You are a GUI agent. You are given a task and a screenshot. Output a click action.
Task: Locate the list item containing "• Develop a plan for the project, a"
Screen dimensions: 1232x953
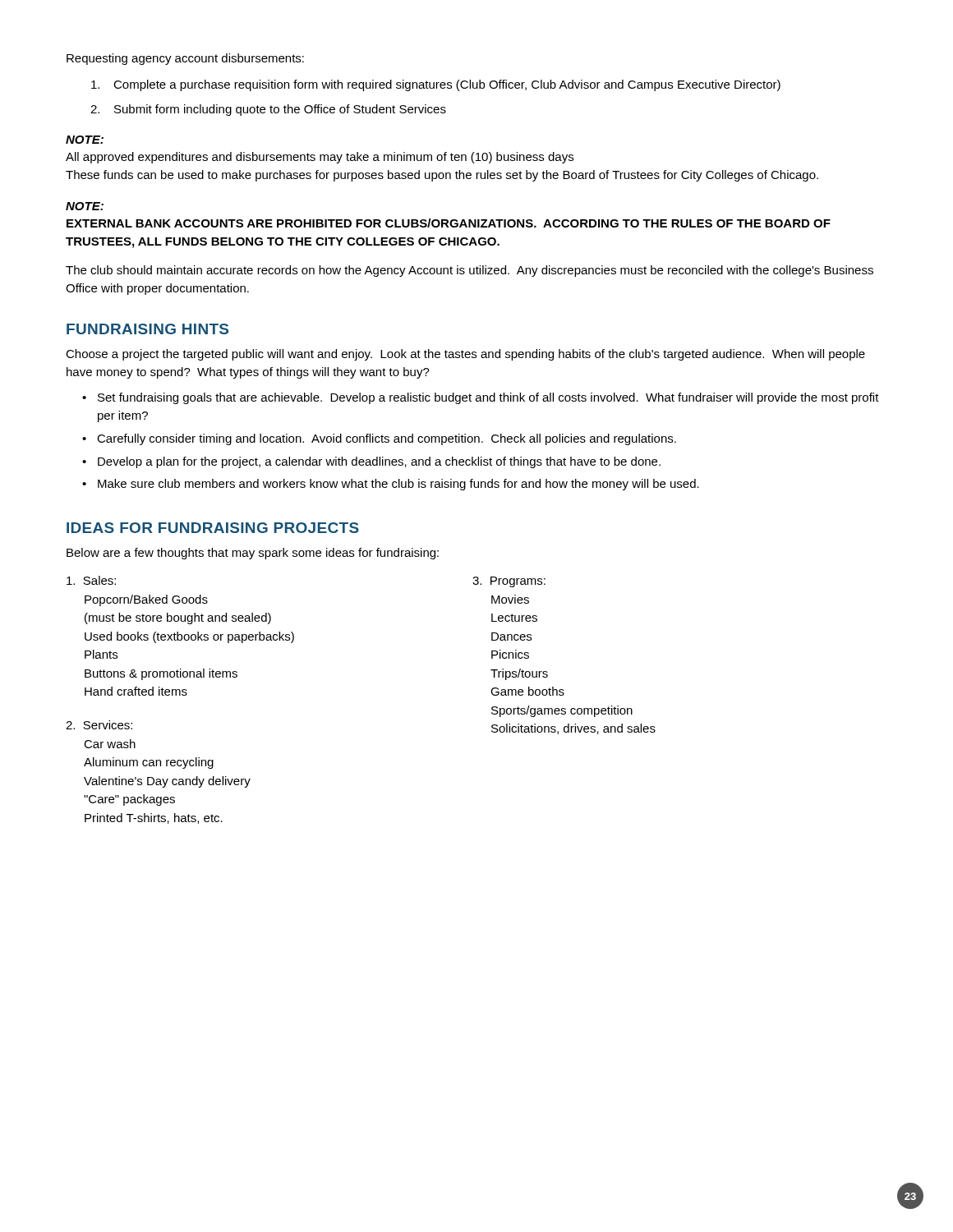(x=481, y=461)
